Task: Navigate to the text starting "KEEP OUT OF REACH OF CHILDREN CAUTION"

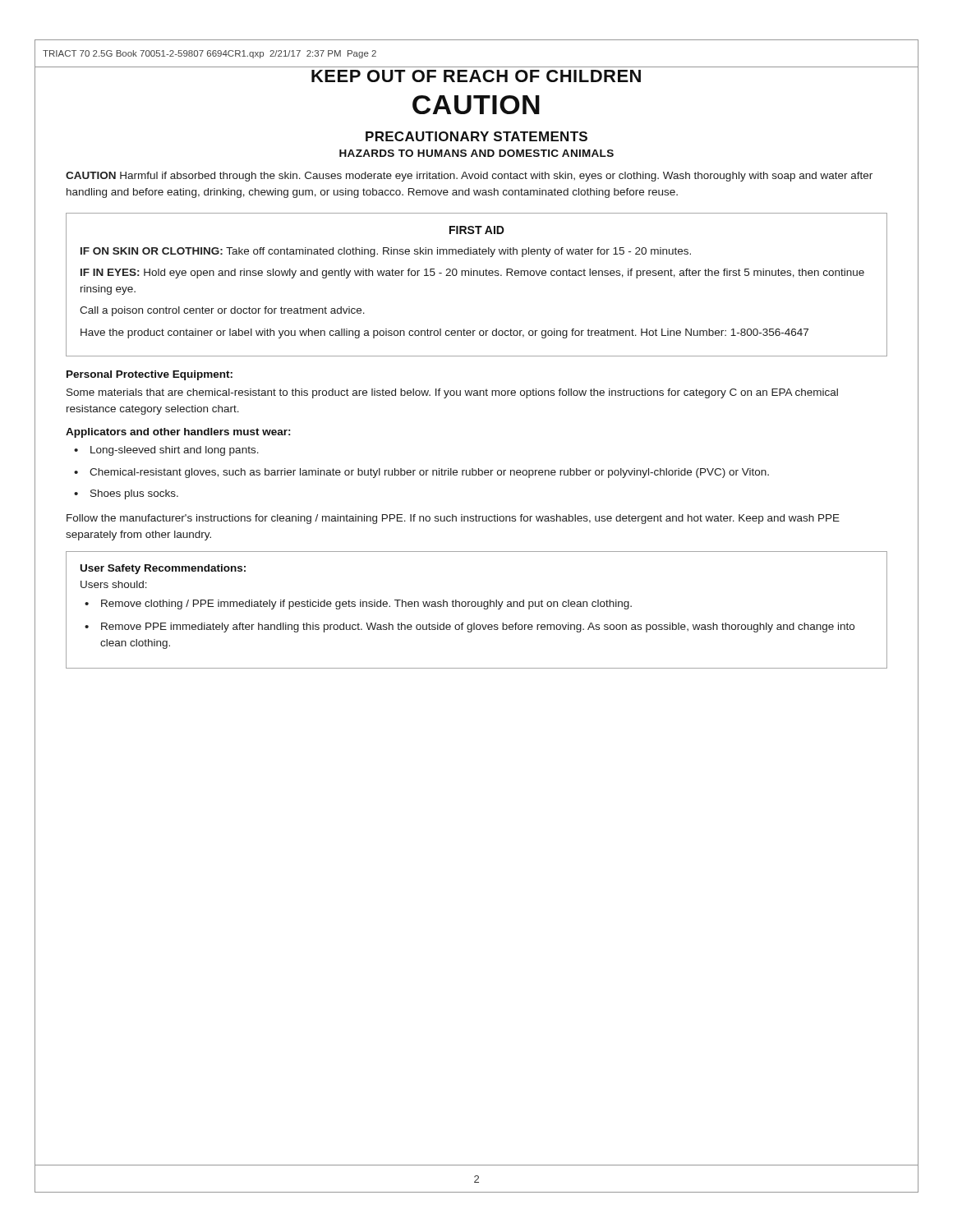Action: point(476,93)
